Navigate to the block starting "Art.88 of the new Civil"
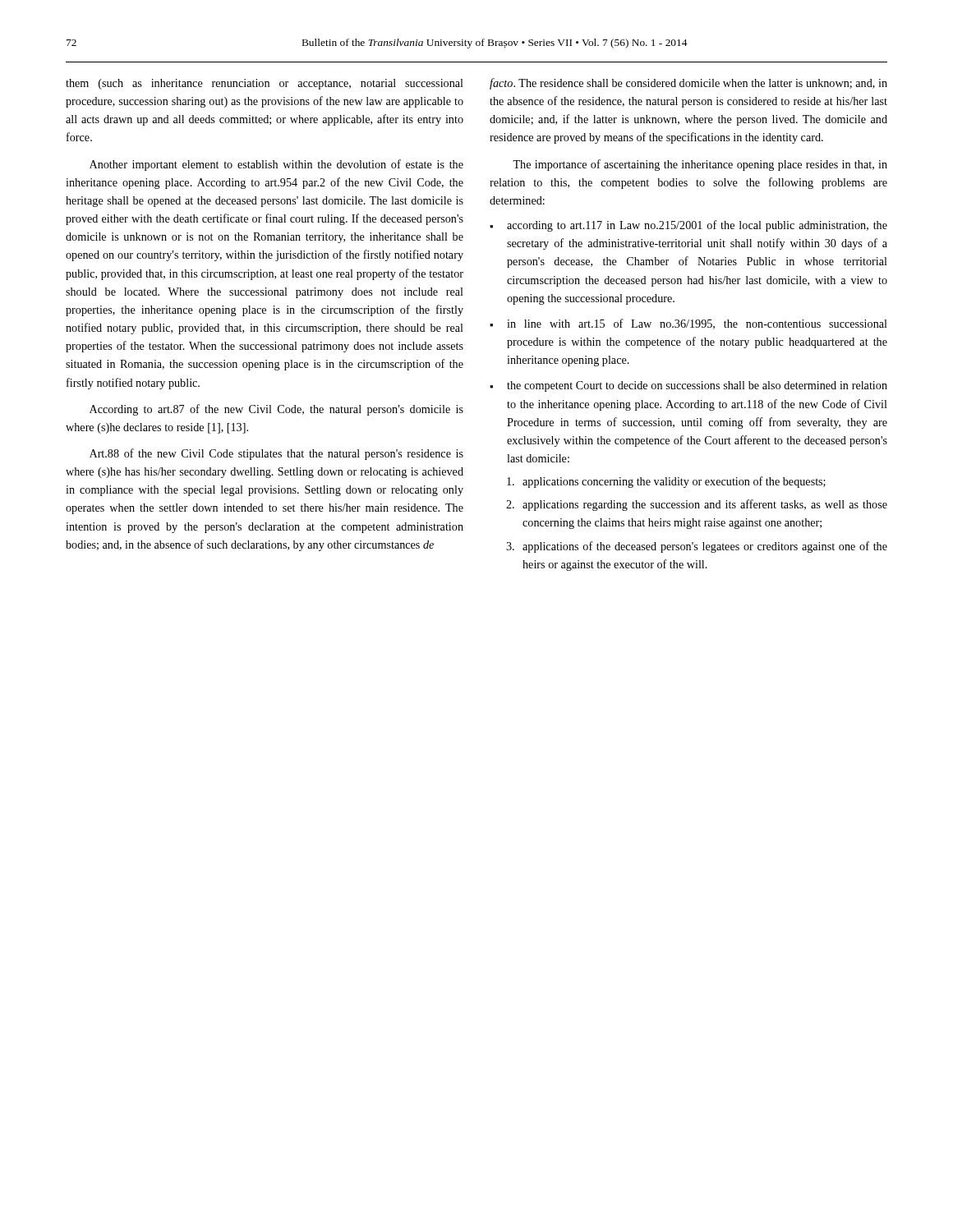Image resolution: width=953 pixels, height=1232 pixels. coord(265,499)
